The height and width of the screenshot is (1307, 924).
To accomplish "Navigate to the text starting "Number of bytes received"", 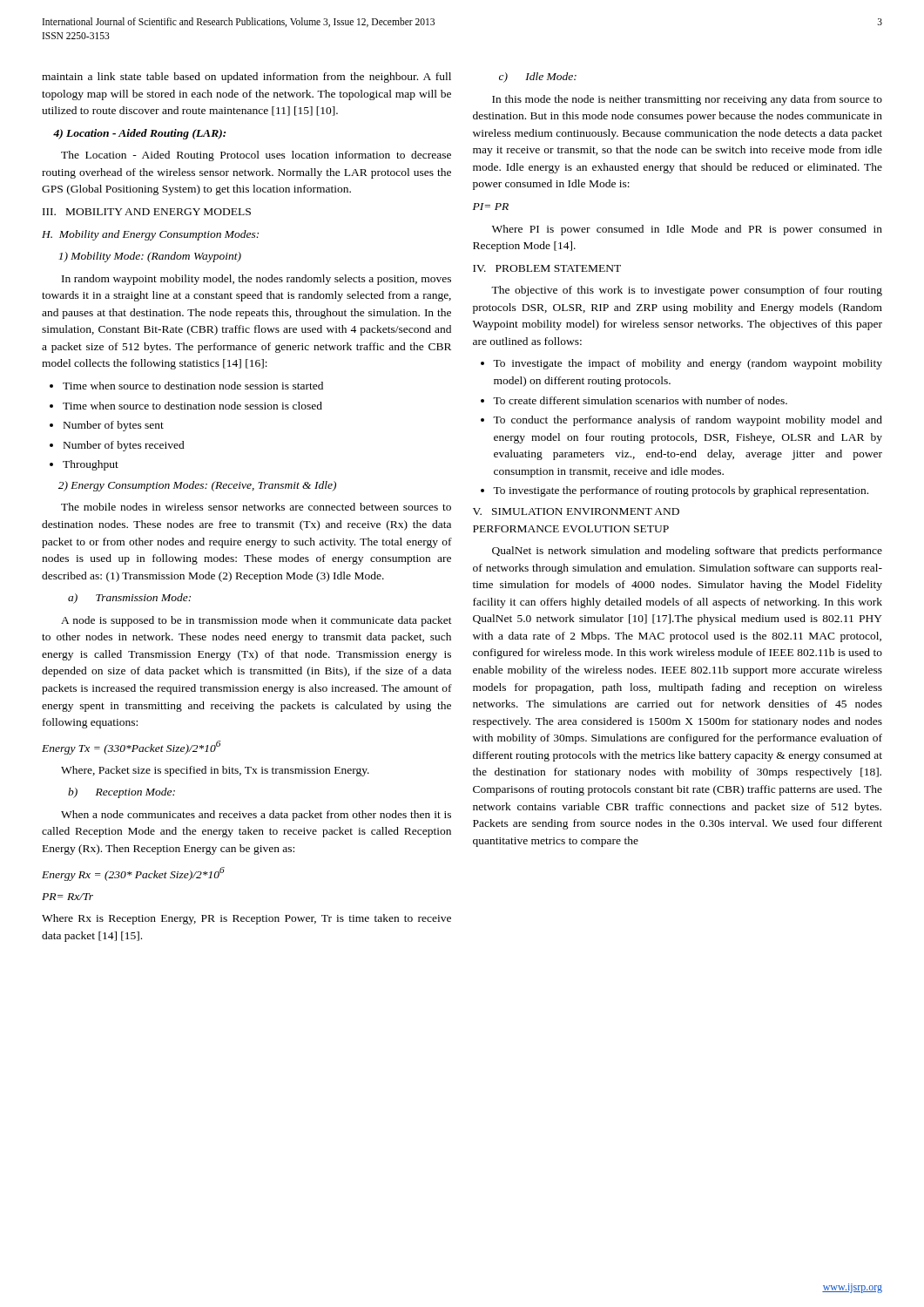I will click(124, 445).
